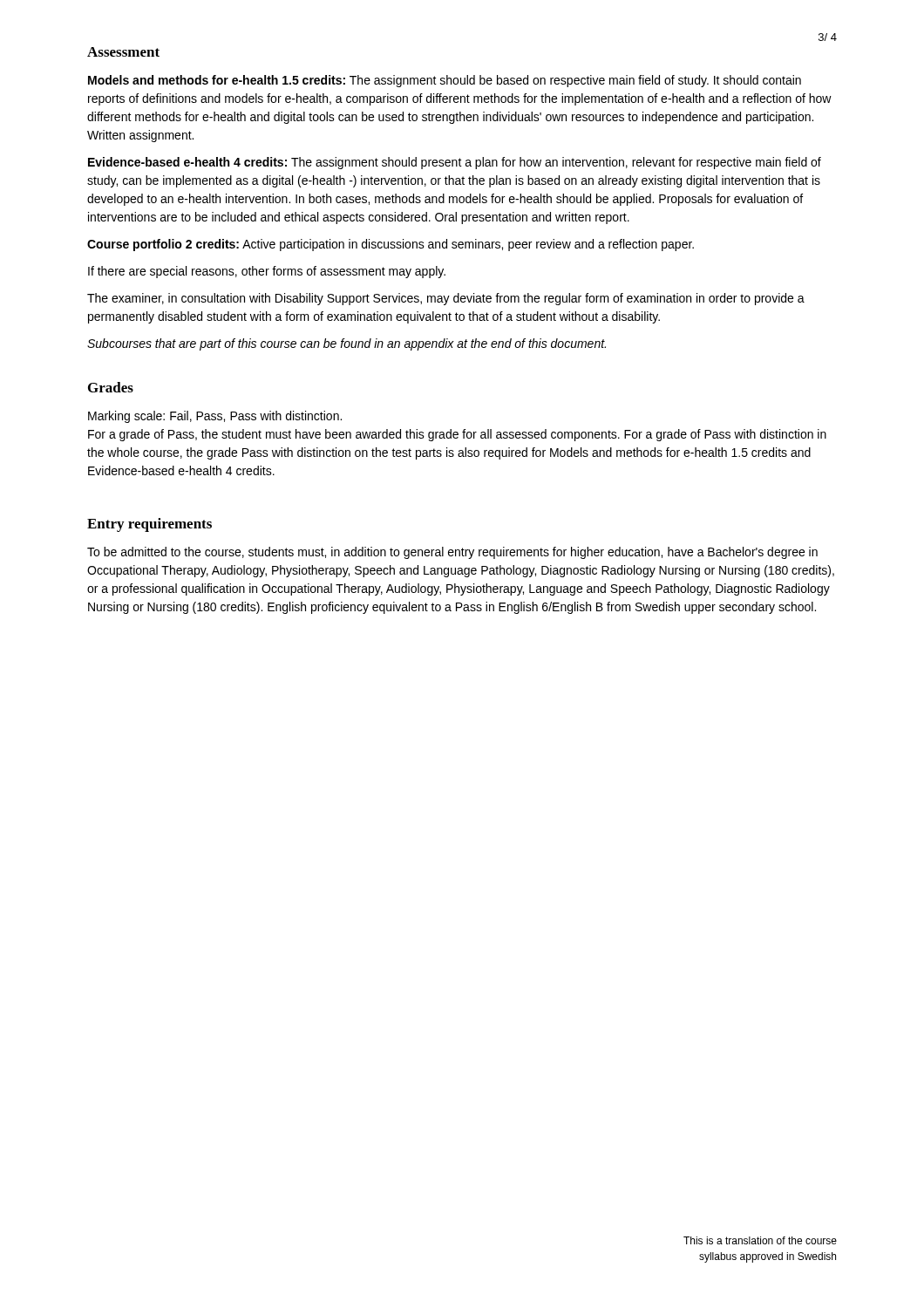Image resolution: width=924 pixels, height=1308 pixels.
Task: Select the text starting "Entry requirements"
Action: 149,525
